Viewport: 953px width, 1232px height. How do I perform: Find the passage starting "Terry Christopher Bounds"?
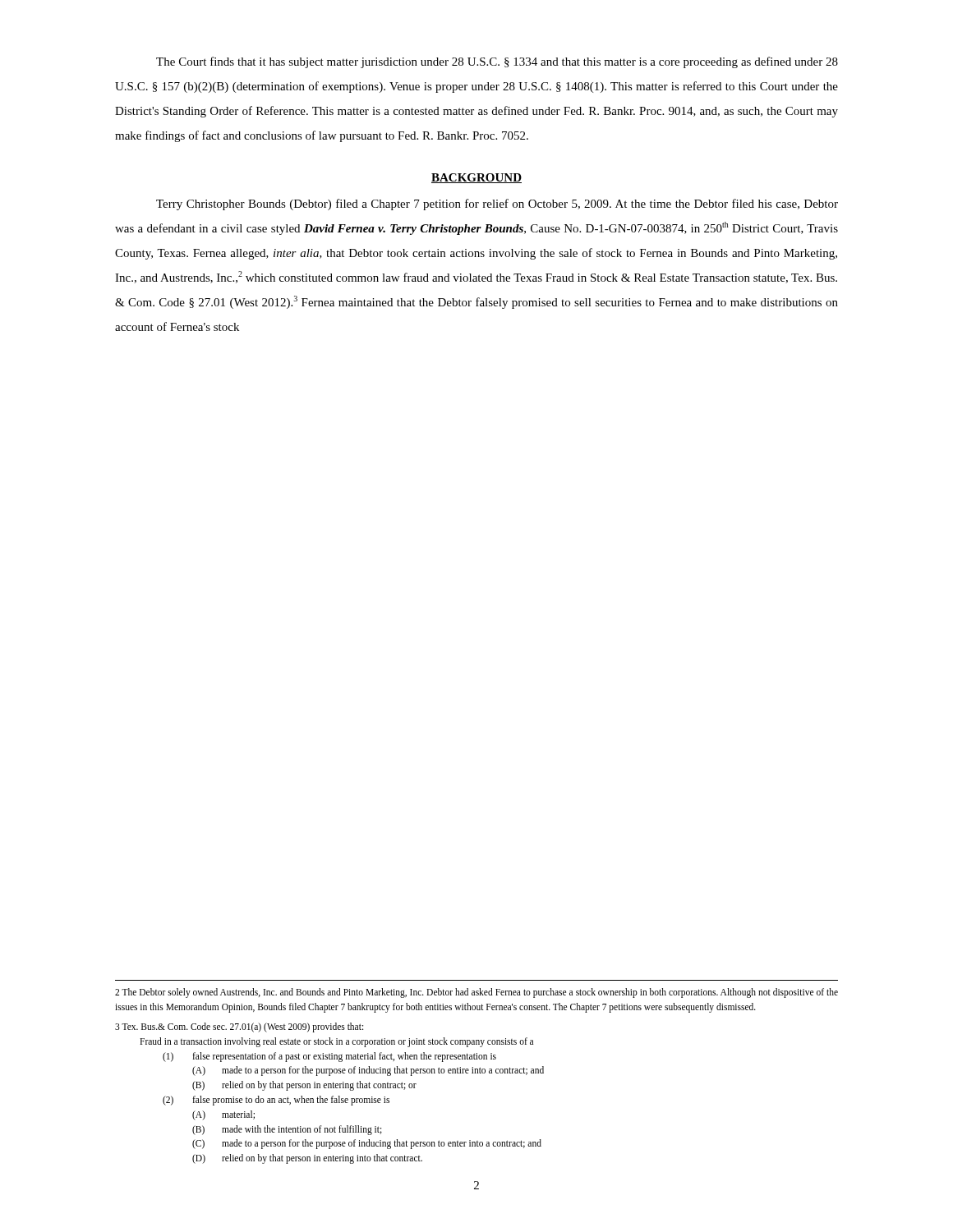476,265
